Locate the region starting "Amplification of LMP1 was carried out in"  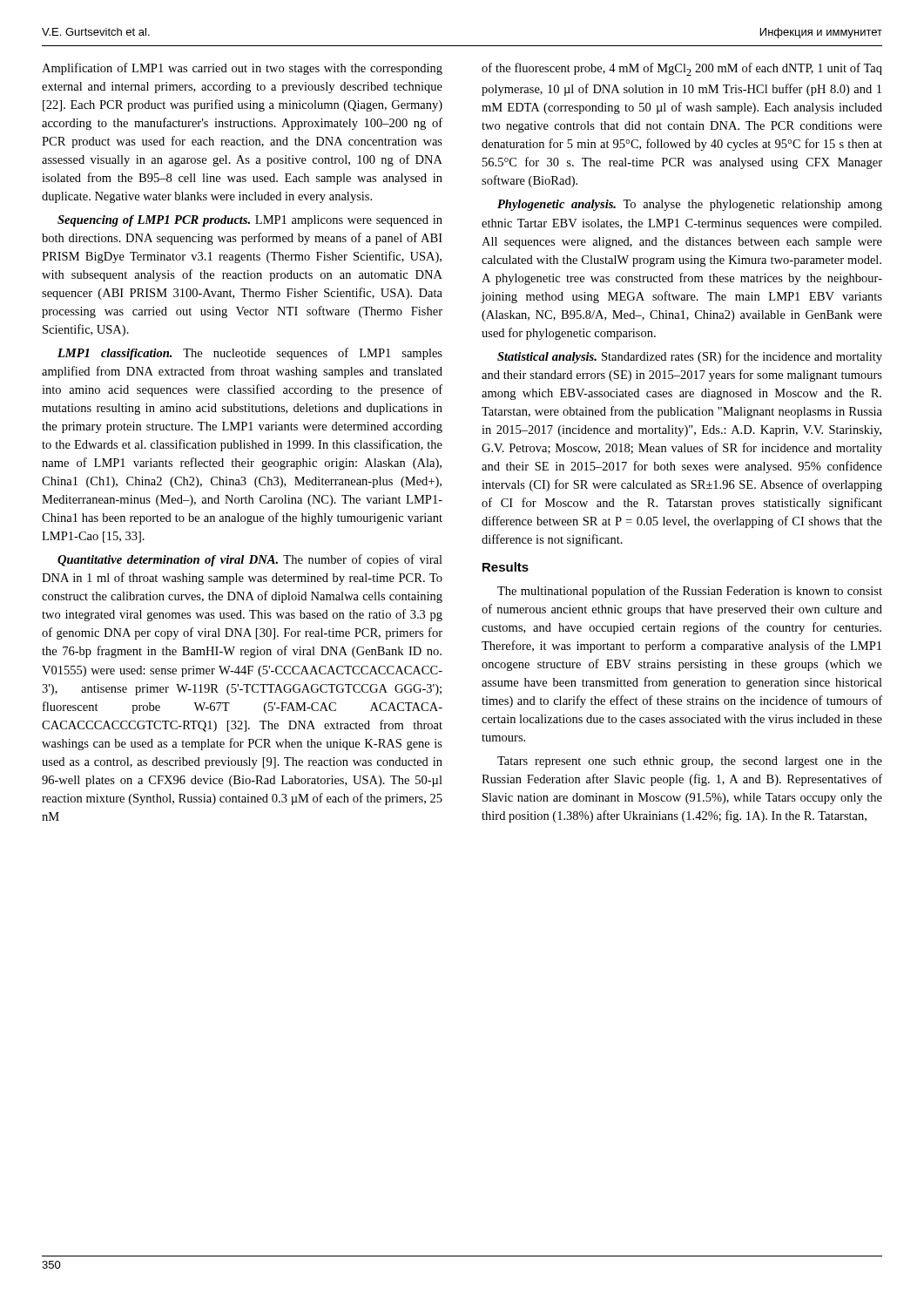tap(242, 132)
